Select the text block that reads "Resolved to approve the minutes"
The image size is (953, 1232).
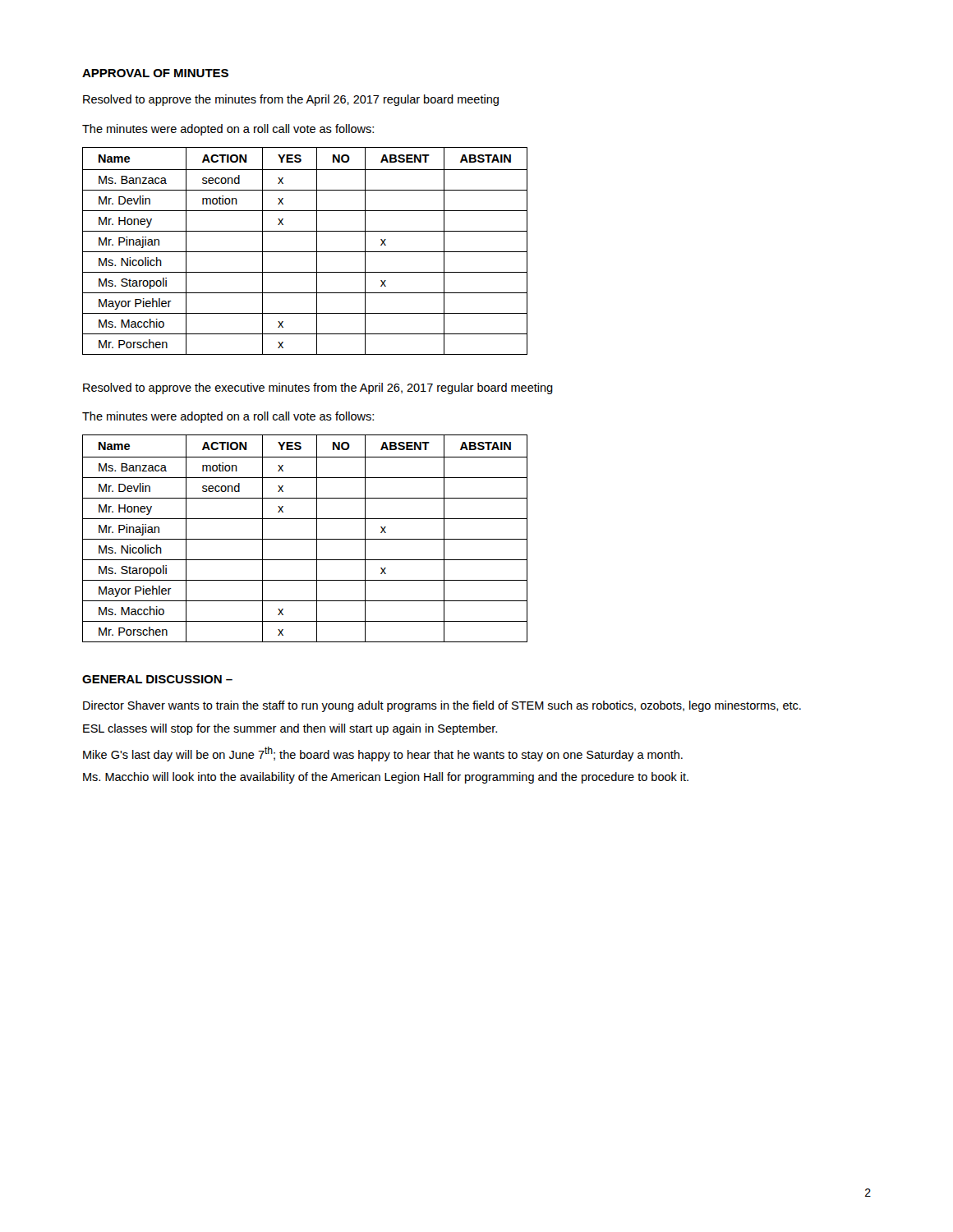(291, 99)
